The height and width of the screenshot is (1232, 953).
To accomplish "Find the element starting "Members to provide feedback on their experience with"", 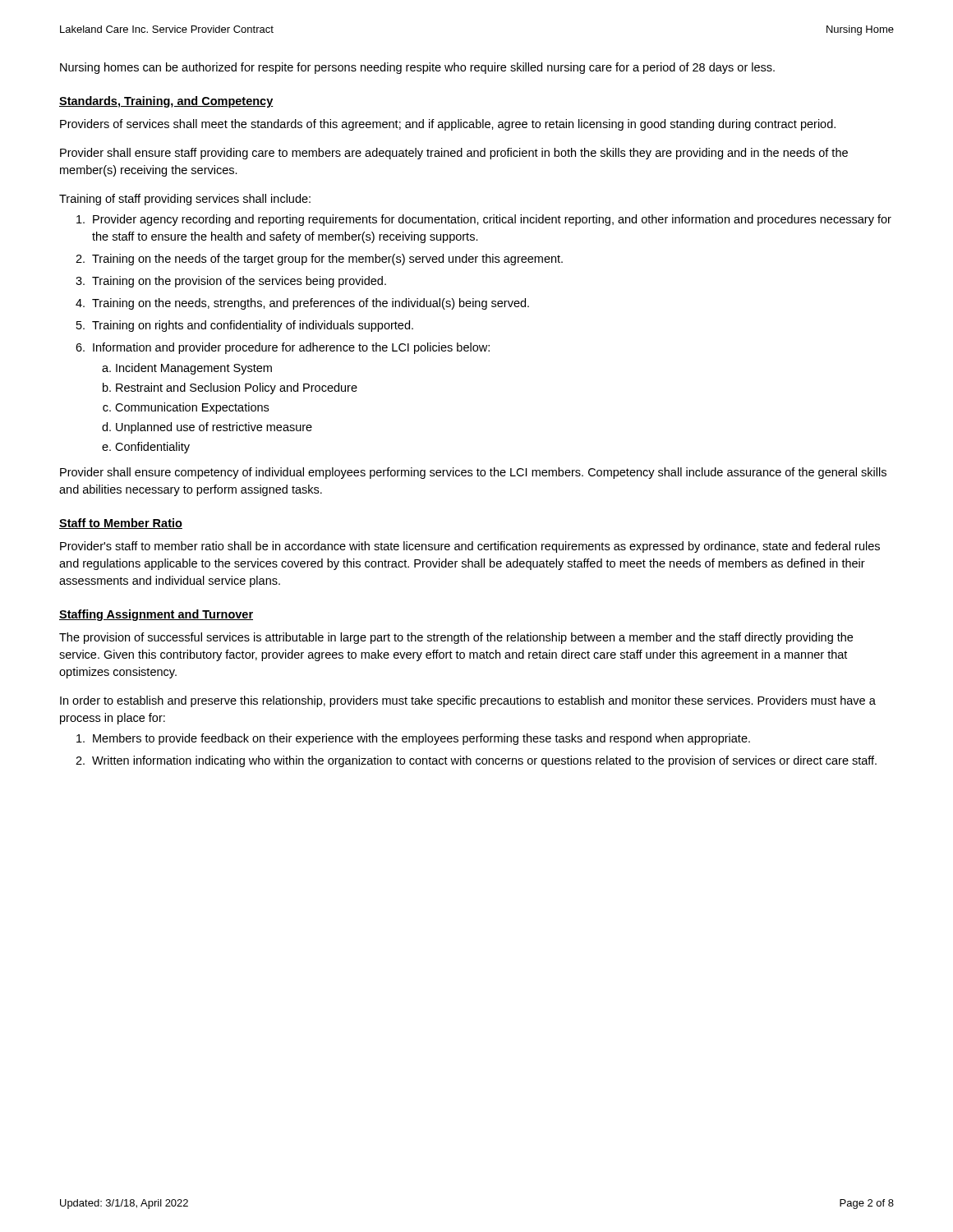I will click(x=421, y=739).
